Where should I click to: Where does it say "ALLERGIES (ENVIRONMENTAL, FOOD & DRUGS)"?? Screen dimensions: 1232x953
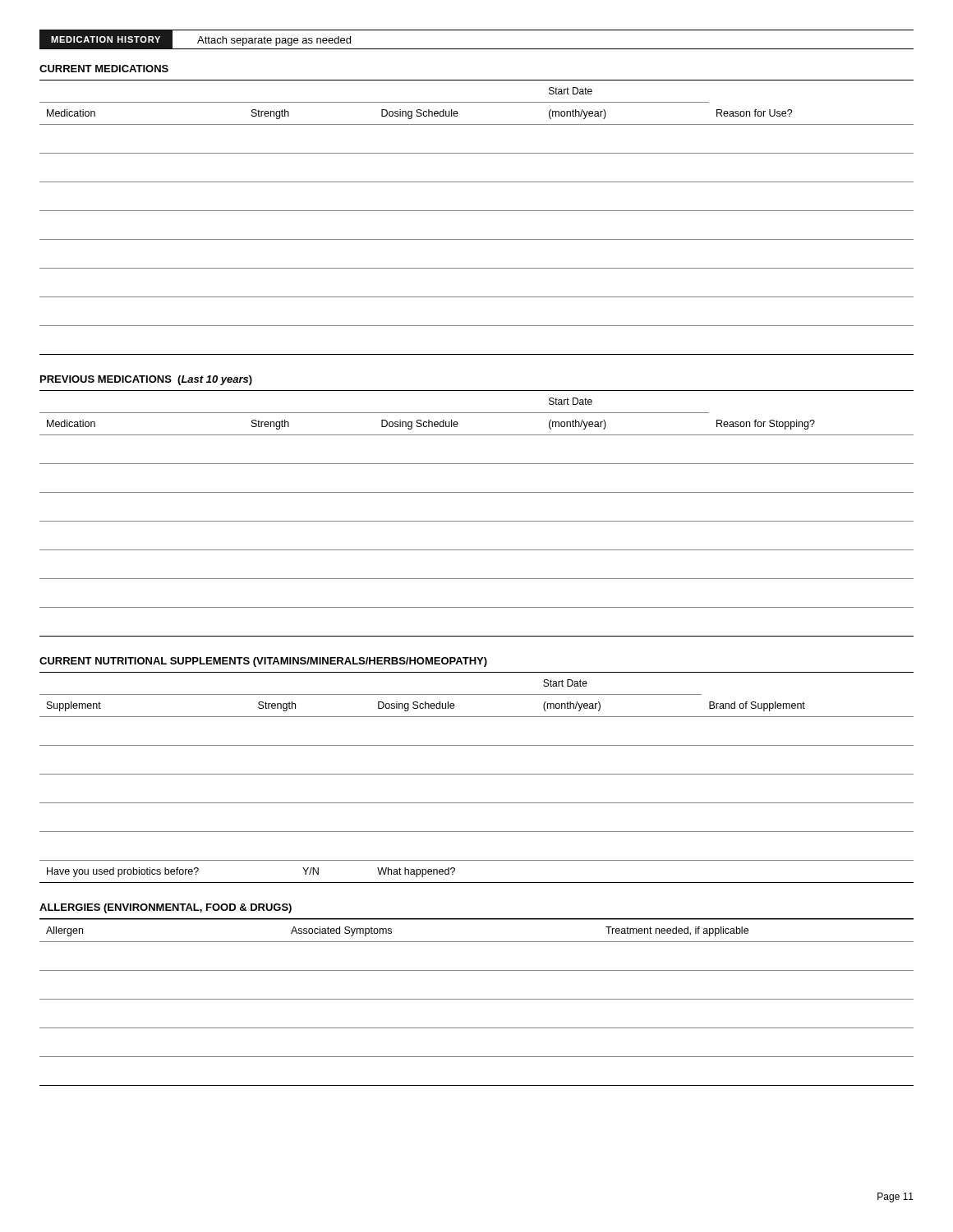click(166, 907)
